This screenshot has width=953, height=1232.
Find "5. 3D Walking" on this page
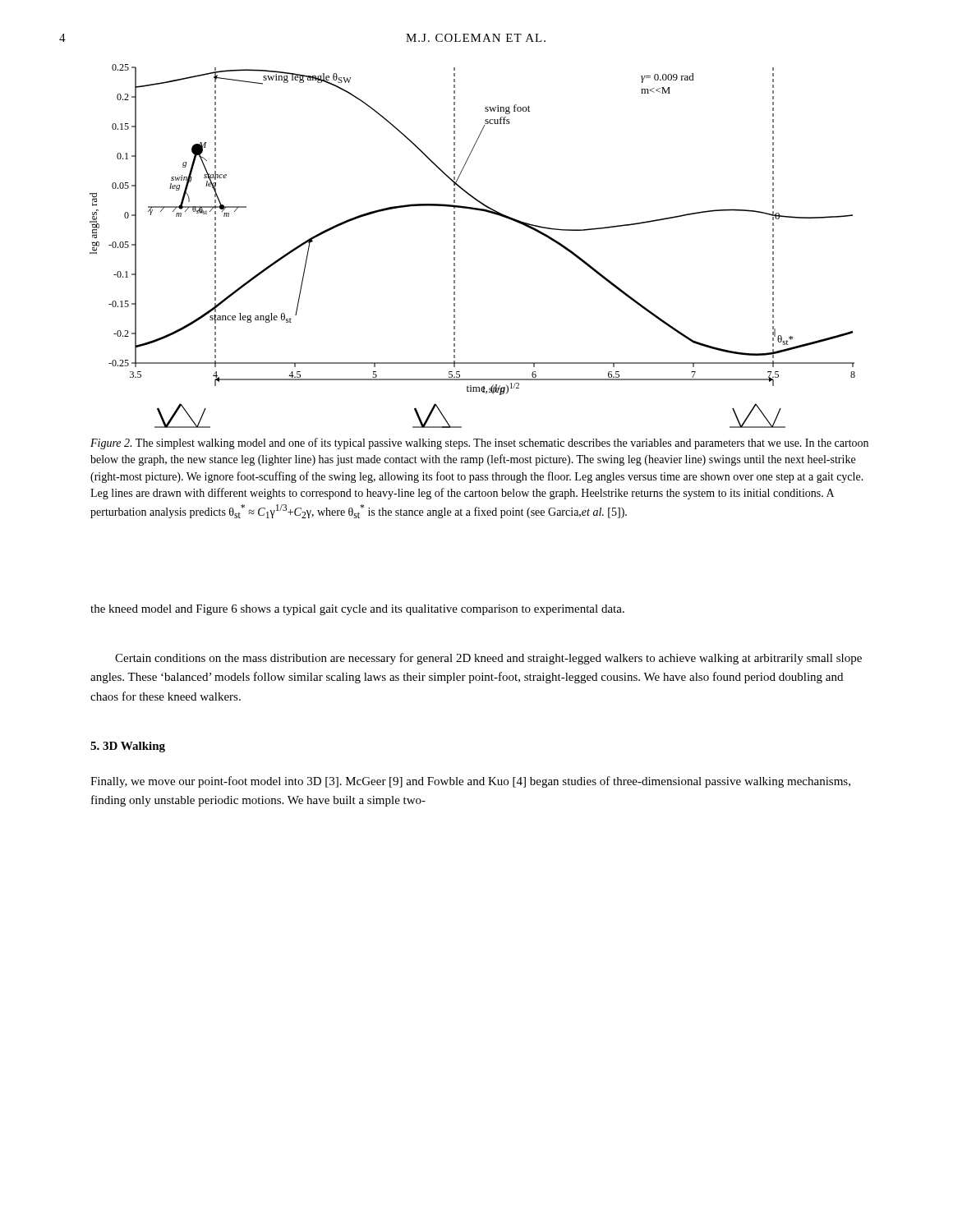[x=128, y=746]
